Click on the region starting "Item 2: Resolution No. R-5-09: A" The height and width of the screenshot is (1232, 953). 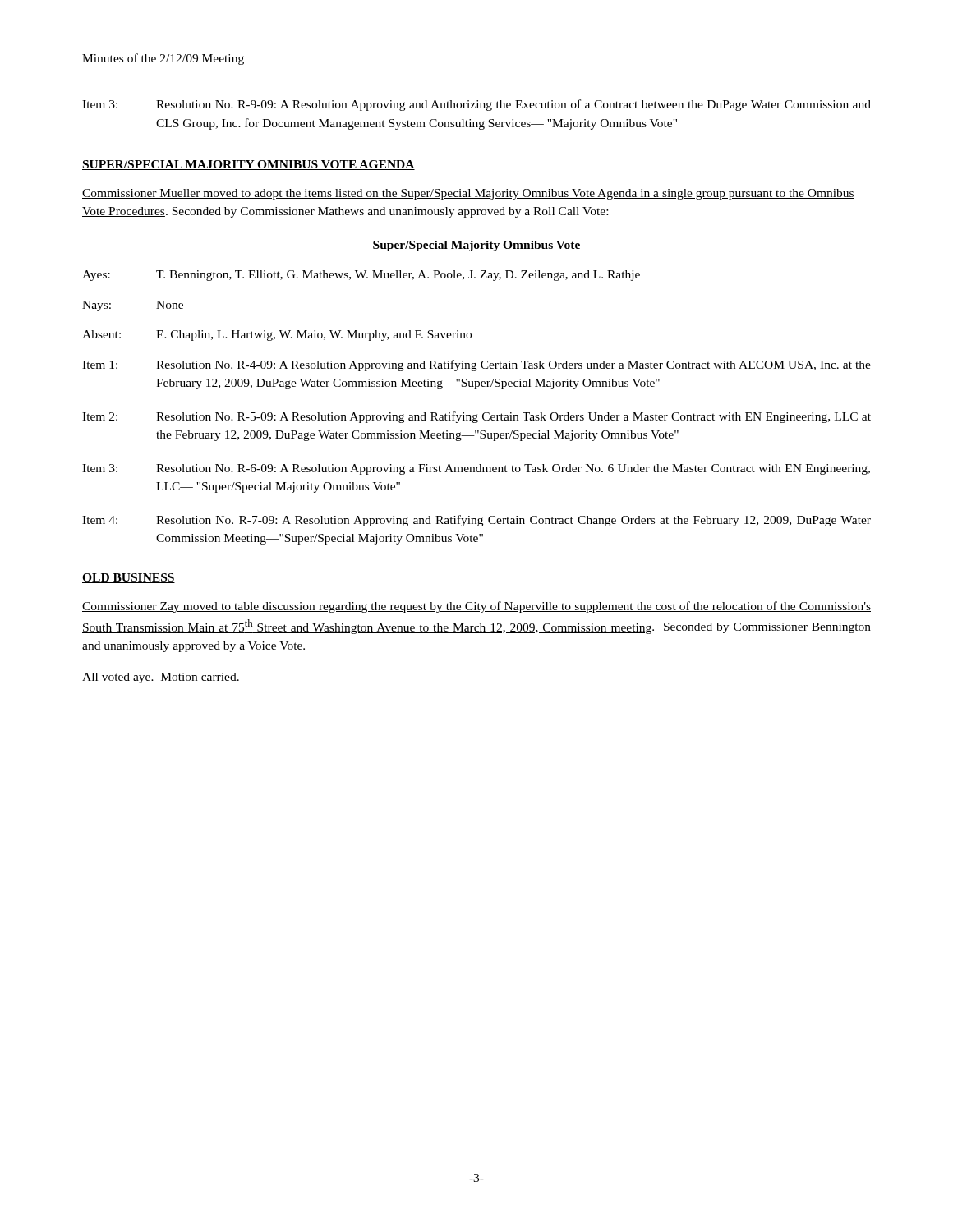pos(476,426)
